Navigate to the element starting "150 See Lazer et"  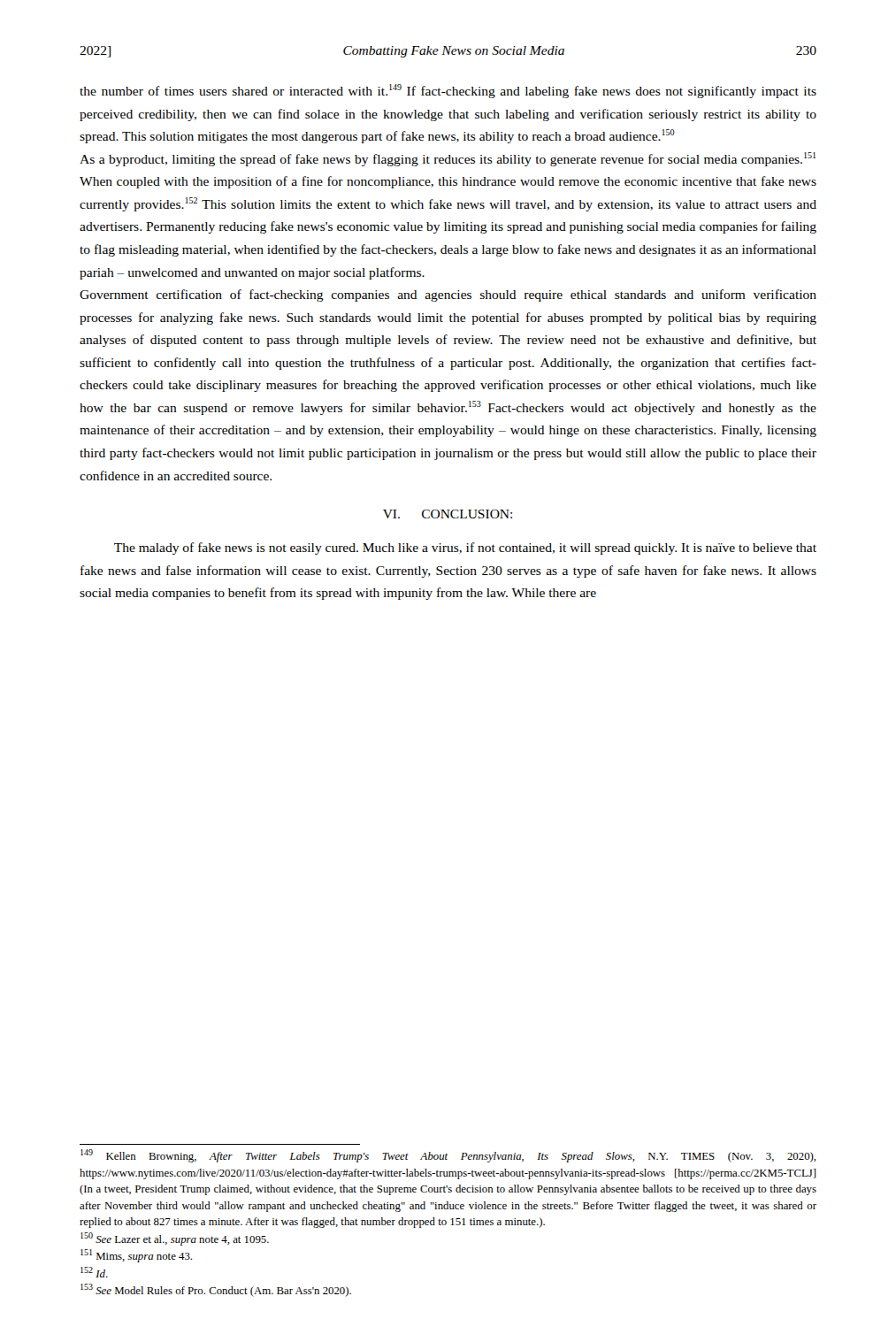click(174, 1238)
